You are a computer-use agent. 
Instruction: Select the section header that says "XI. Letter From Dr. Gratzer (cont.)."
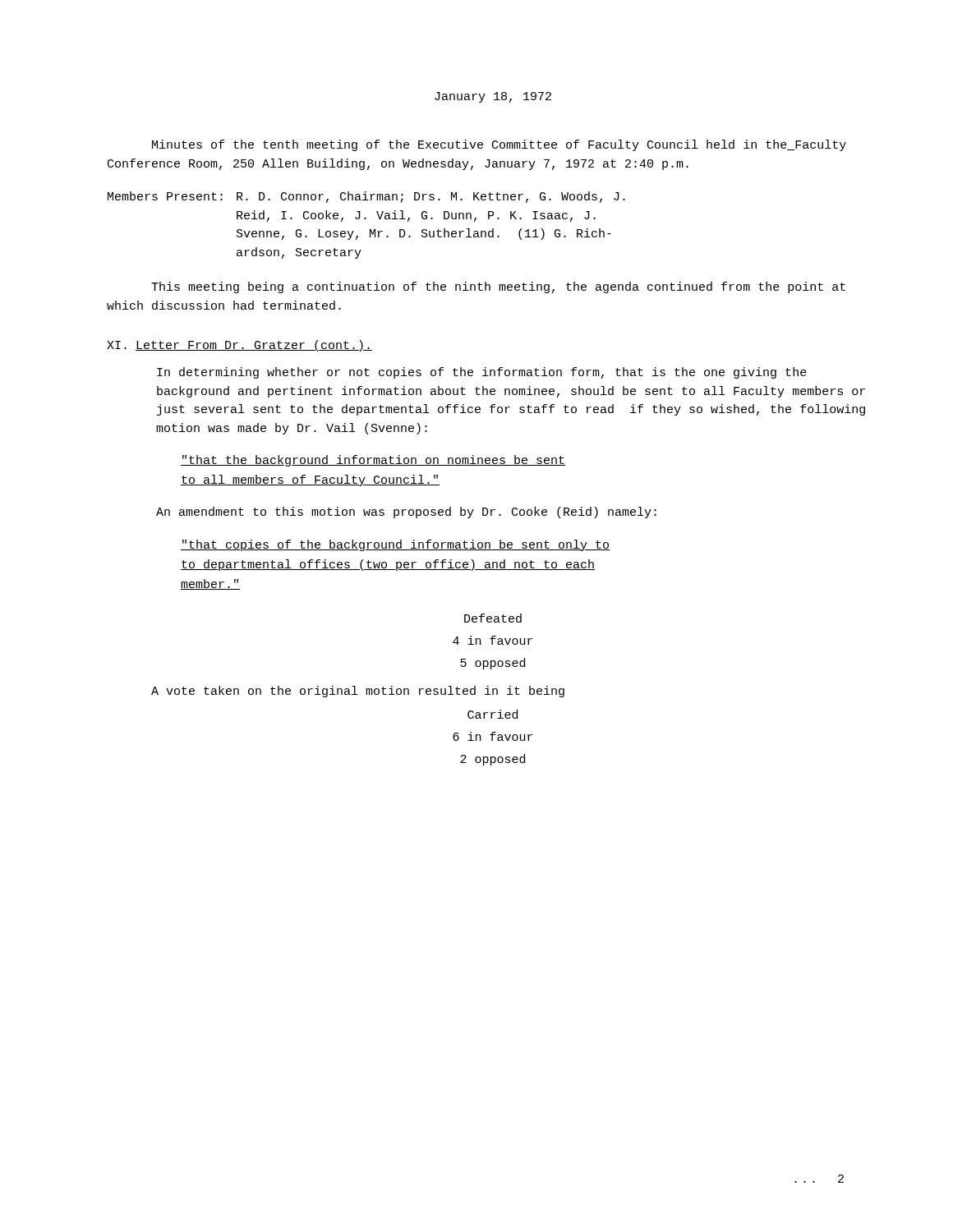tap(240, 346)
